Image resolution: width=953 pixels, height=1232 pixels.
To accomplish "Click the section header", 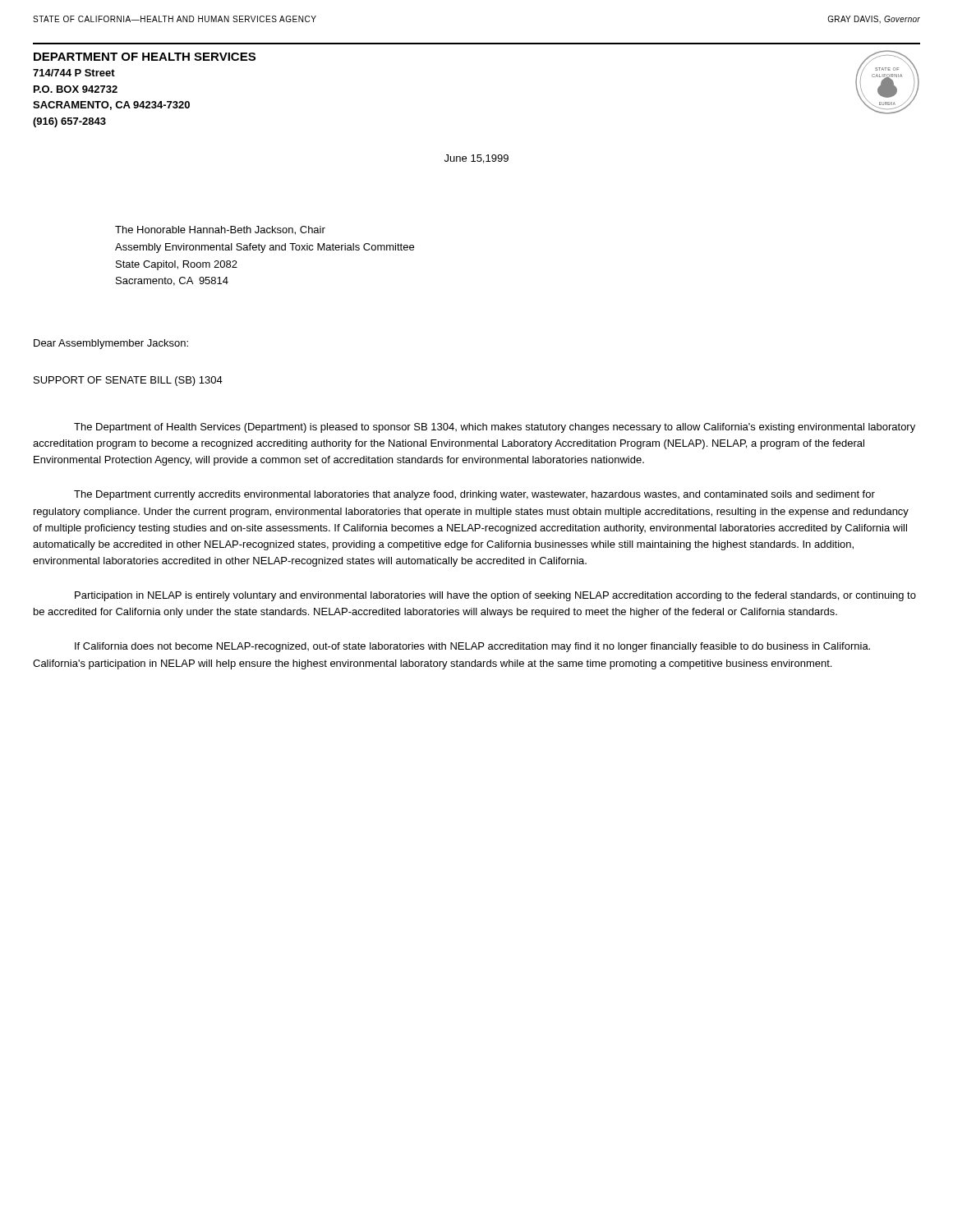I will point(128,380).
